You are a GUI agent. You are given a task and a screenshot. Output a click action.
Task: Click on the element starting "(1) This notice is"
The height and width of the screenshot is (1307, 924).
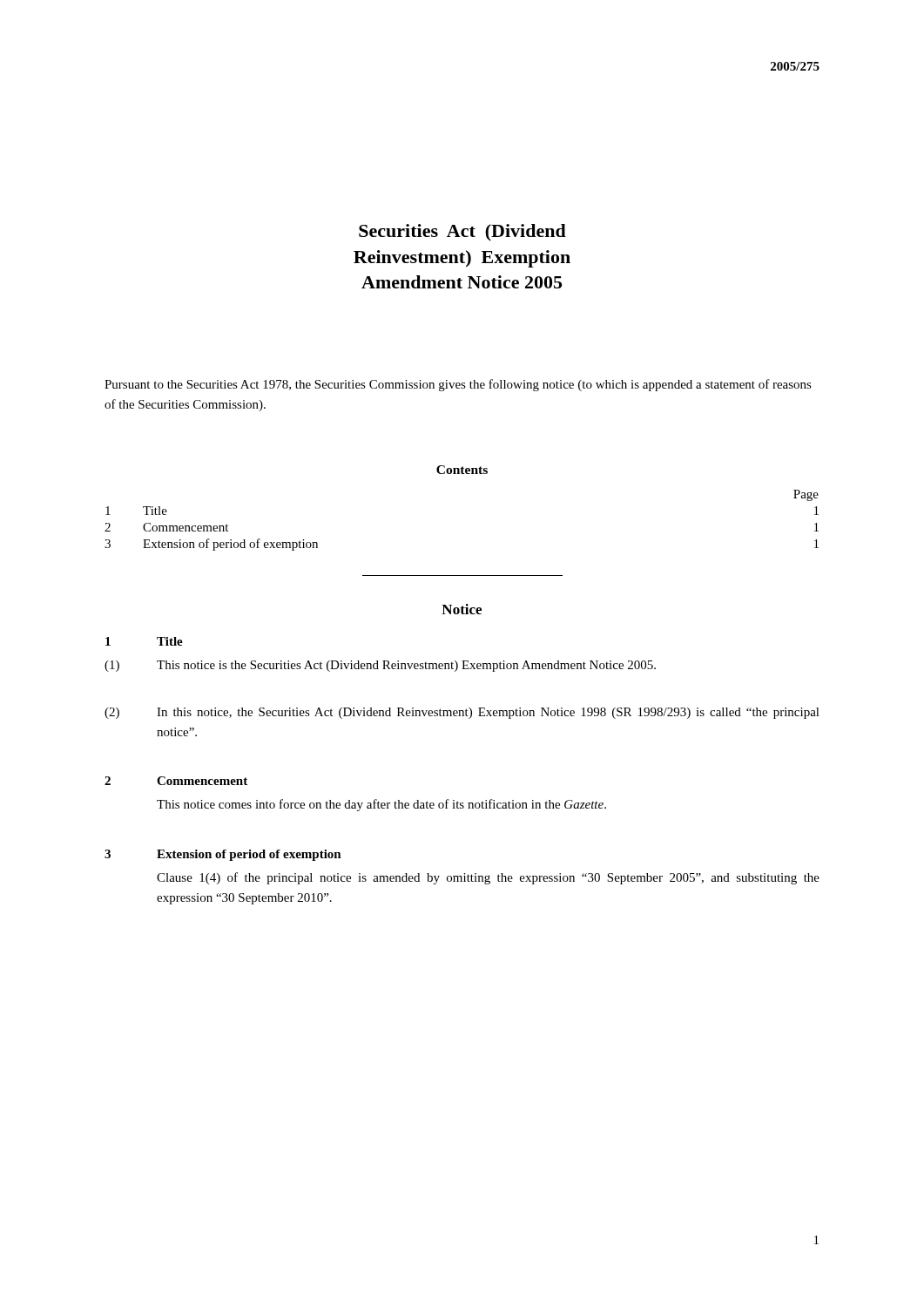[381, 665]
